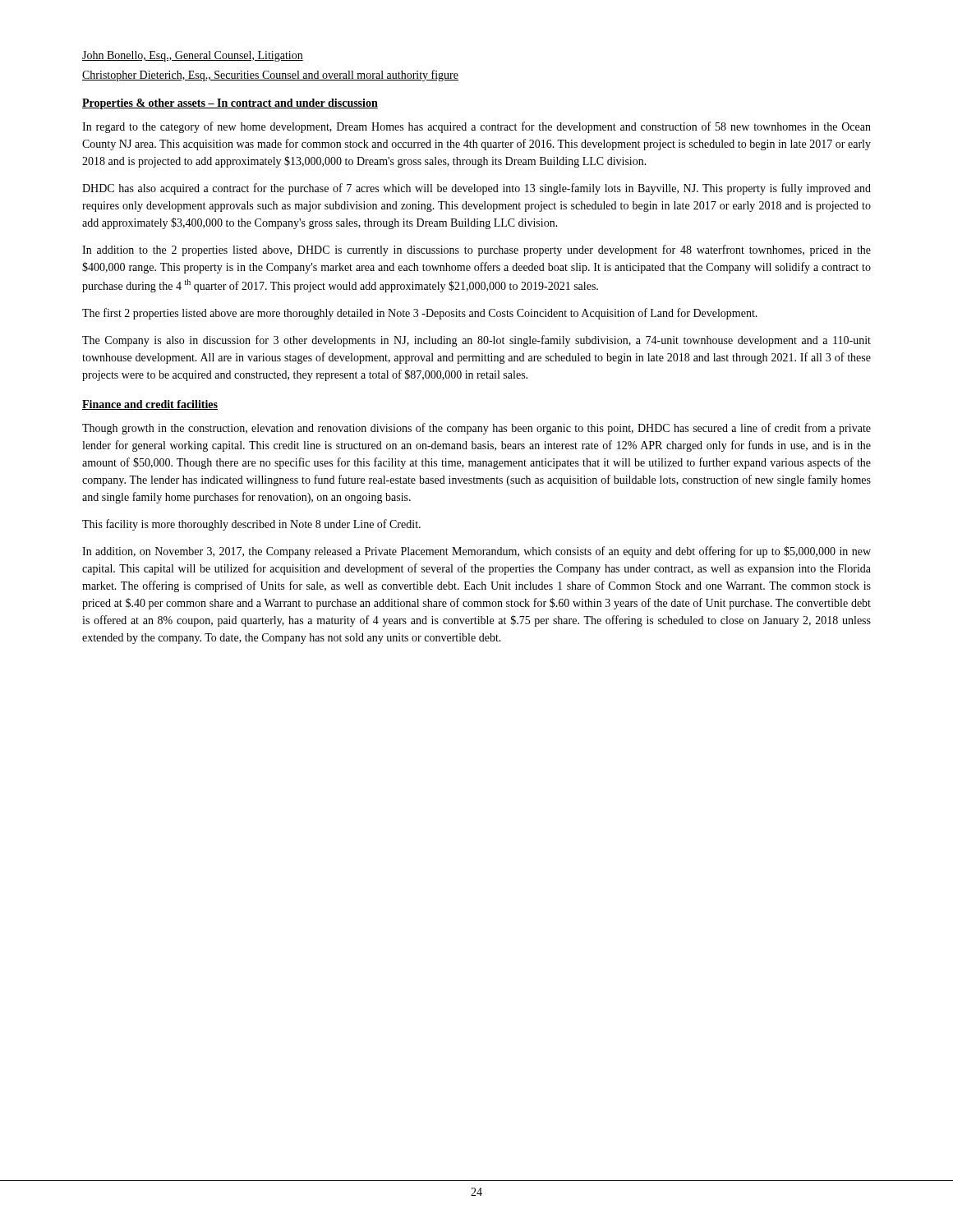Locate the text block with the text "In regard to the category of new home"
Image resolution: width=953 pixels, height=1232 pixels.
point(476,144)
